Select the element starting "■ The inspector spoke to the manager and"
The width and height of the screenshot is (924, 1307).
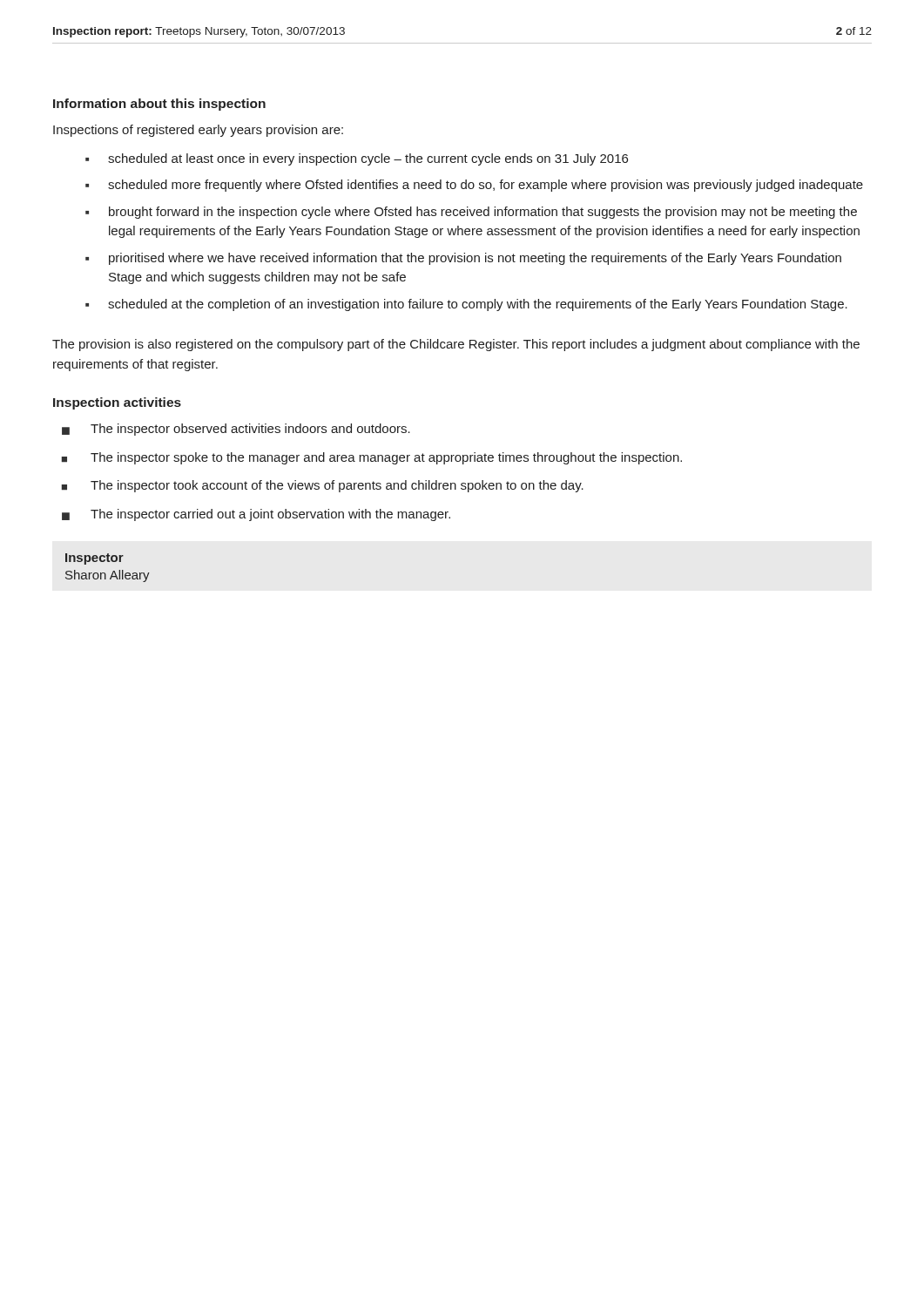[x=466, y=457]
